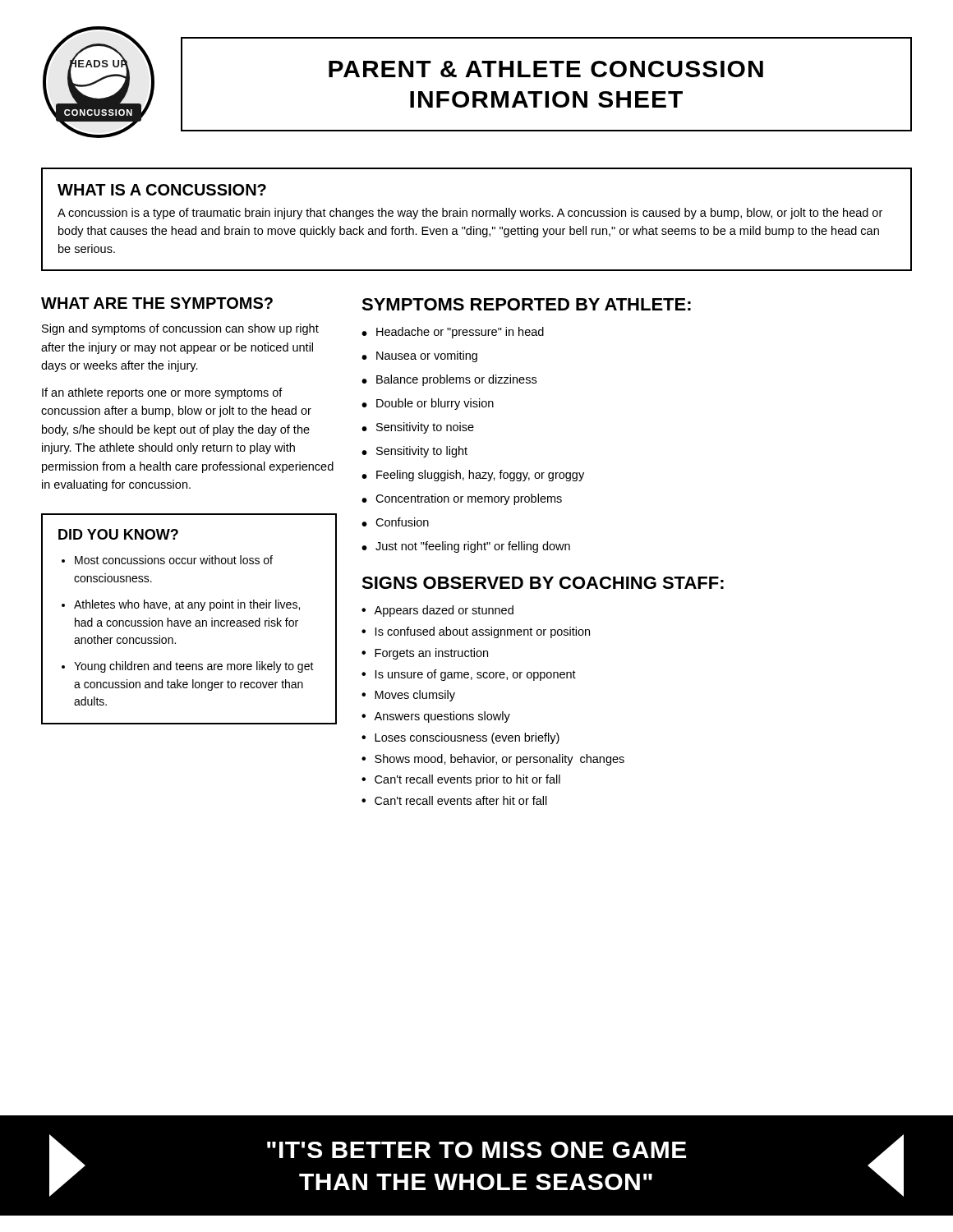Navigate to the text starting "Sensitivity to noise"
The image size is (953, 1232).
(x=425, y=427)
